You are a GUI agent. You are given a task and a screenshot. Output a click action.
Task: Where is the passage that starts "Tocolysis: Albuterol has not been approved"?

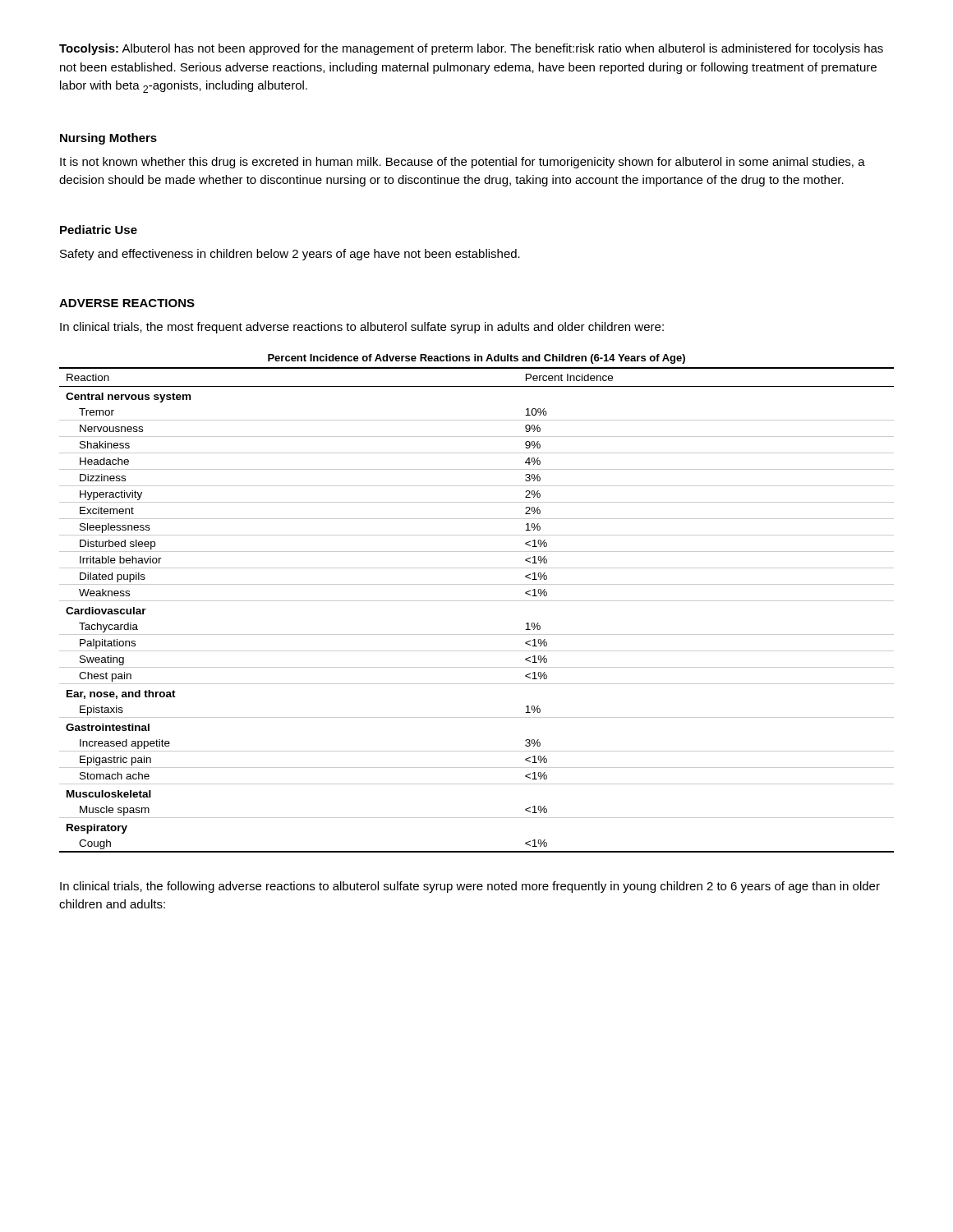(x=471, y=68)
